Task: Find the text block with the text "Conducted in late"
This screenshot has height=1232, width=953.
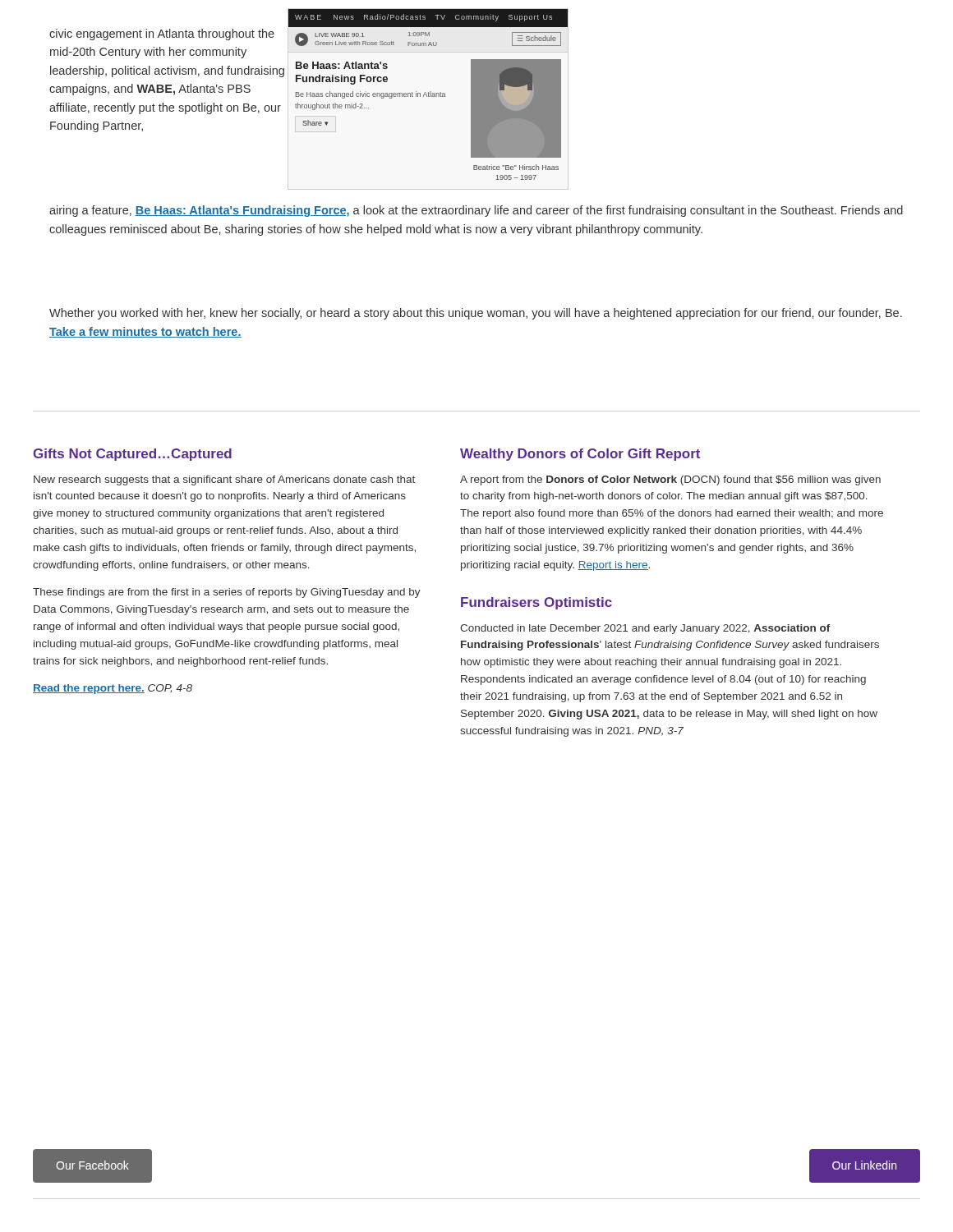Action: point(670,679)
